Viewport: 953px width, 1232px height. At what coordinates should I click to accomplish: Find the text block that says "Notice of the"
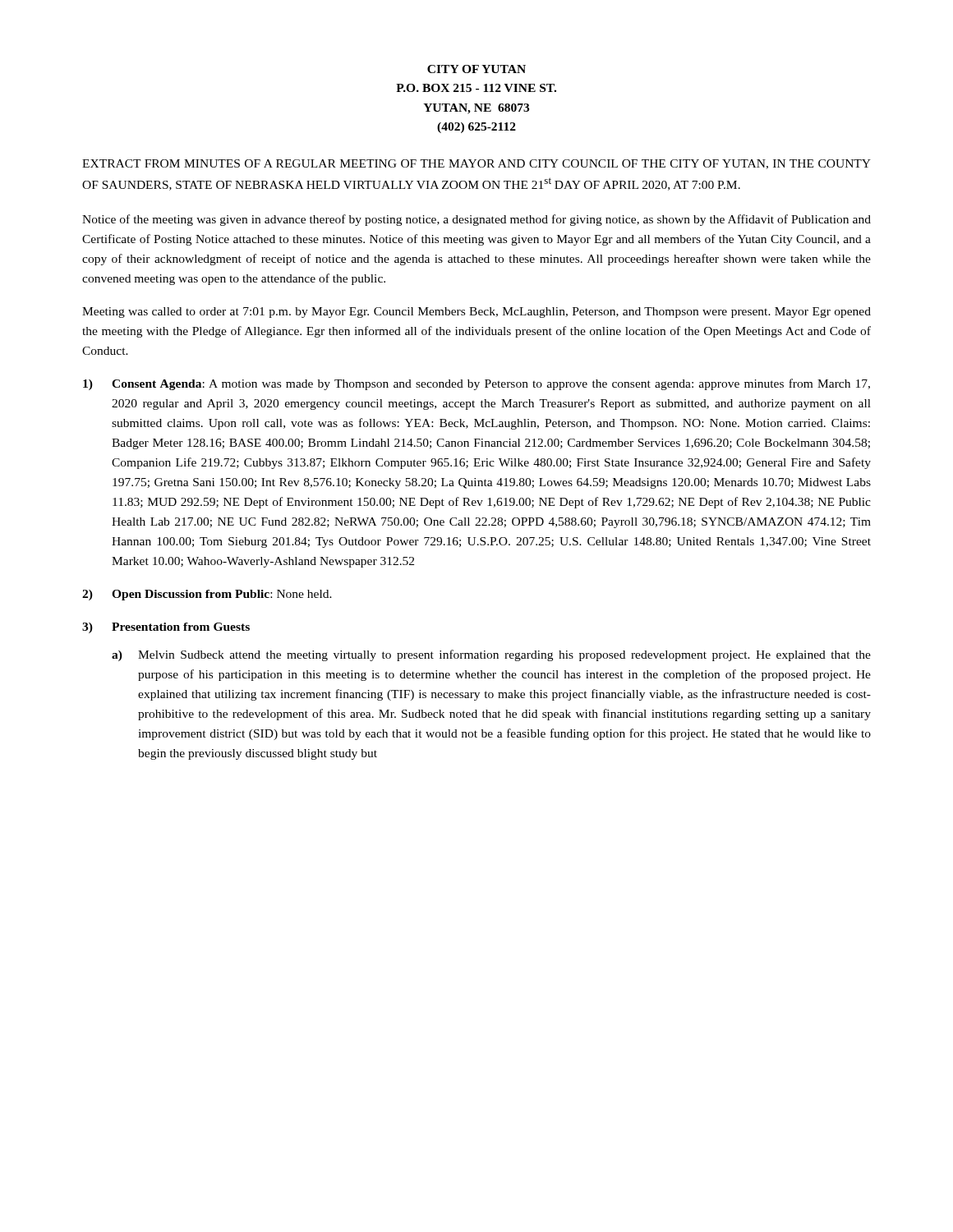point(476,248)
